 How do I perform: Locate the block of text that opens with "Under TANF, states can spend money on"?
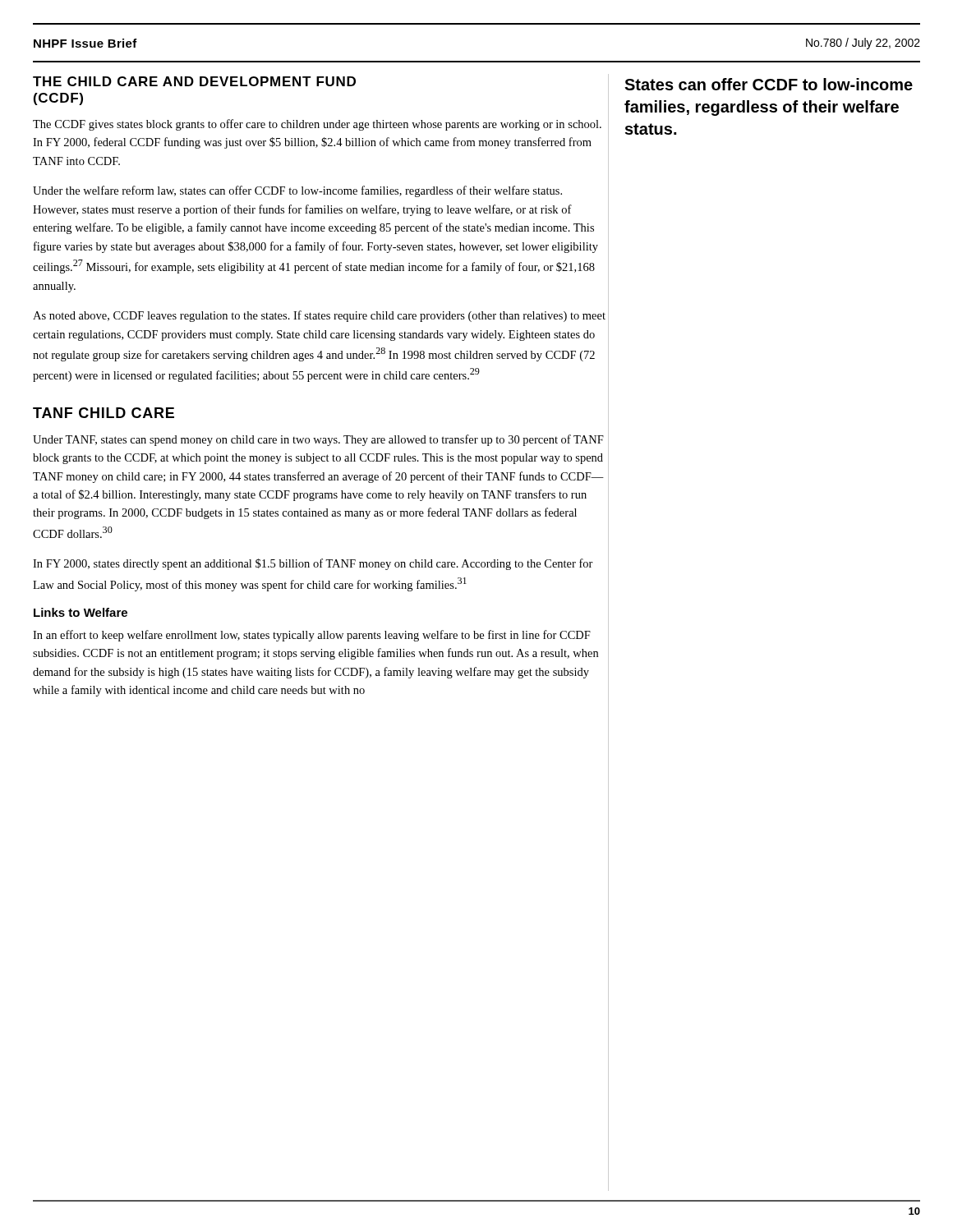[x=318, y=486]
